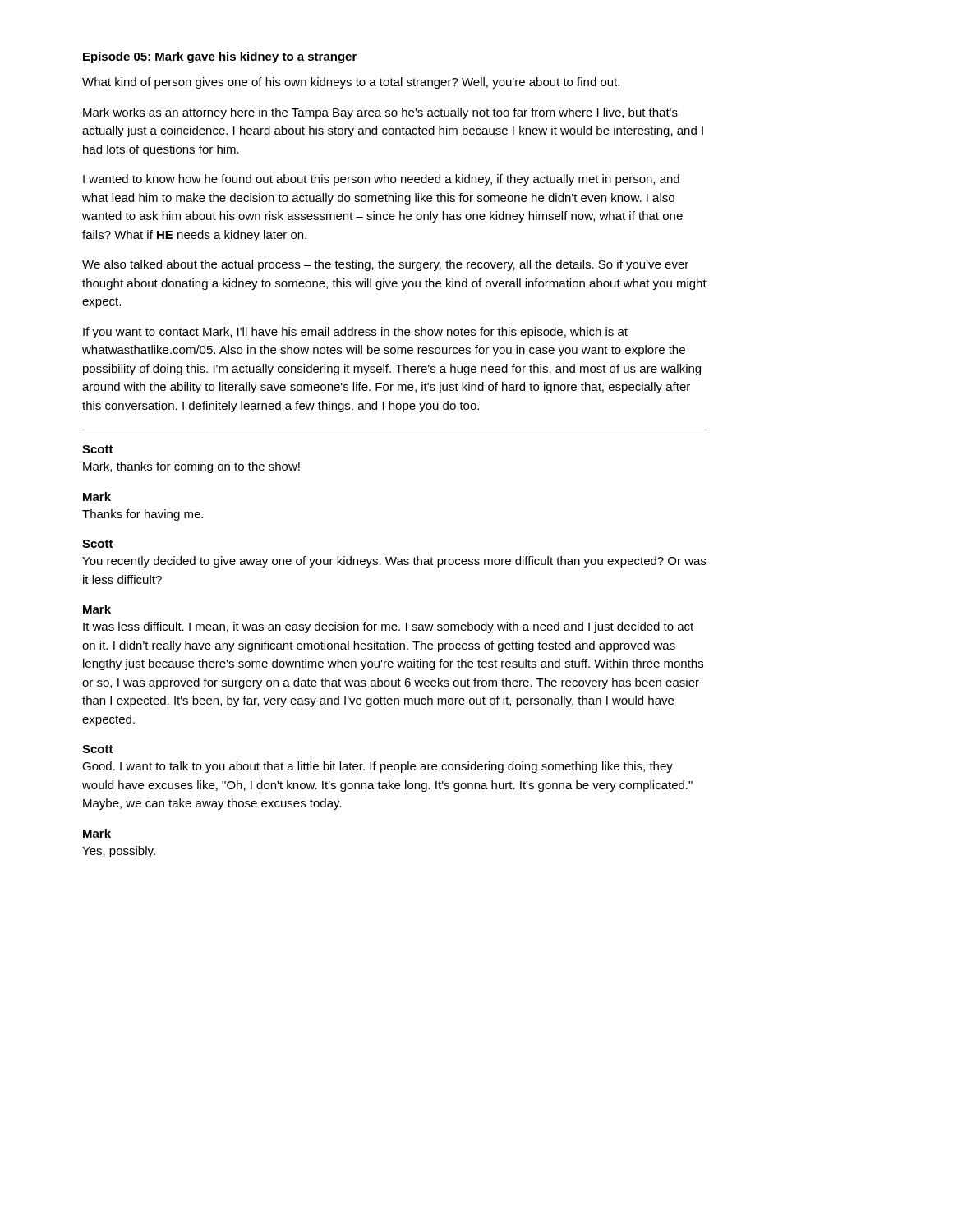Find the block on this page that starts "Scott You recently decided to give away one"
The image size is (953, 1232).
(x=394, y=563)
